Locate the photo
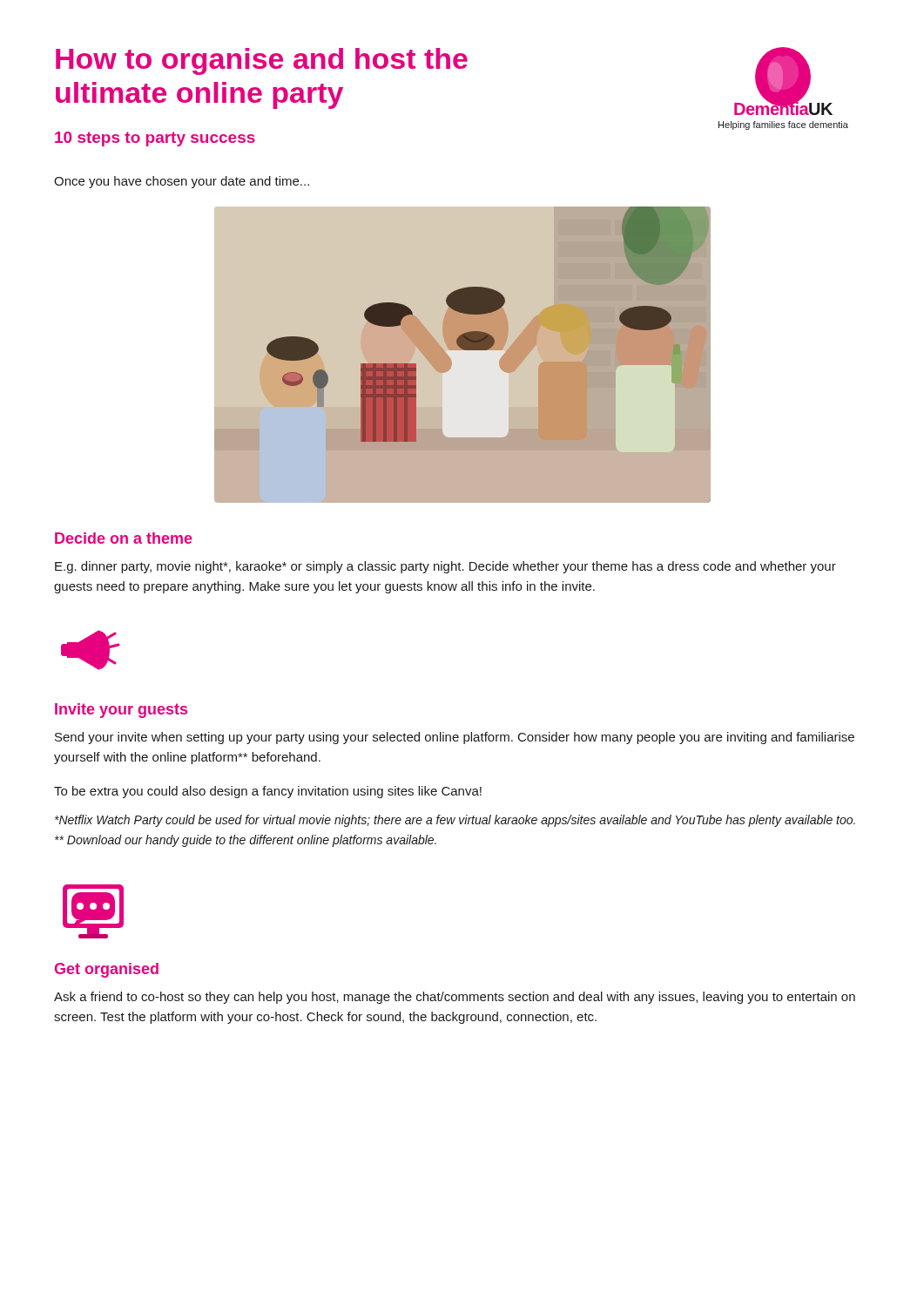Viewport: 924px width, 1307px height. [462, 355]
